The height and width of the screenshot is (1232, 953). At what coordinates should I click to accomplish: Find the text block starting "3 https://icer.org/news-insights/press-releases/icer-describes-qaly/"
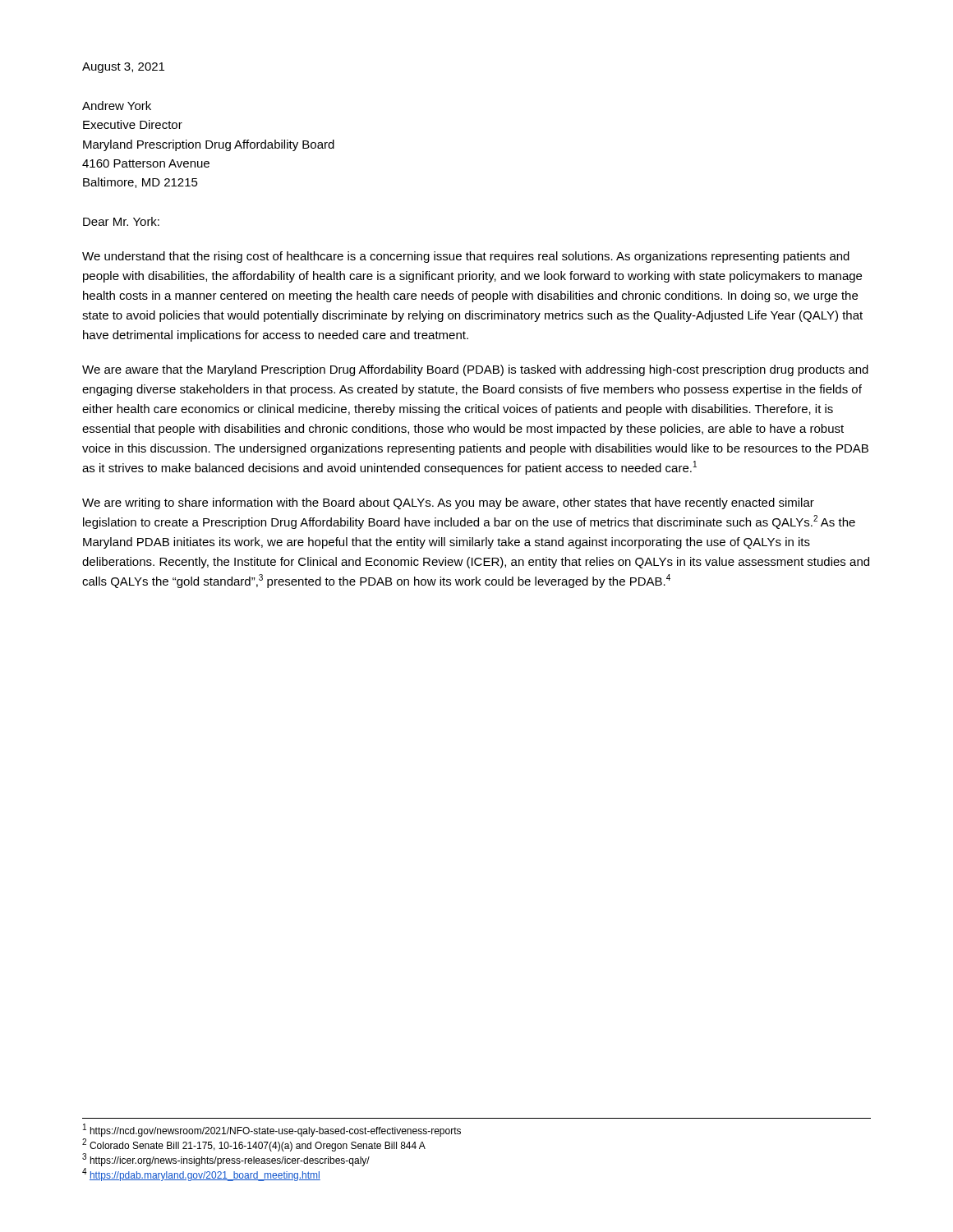(x=226, y=1160)
